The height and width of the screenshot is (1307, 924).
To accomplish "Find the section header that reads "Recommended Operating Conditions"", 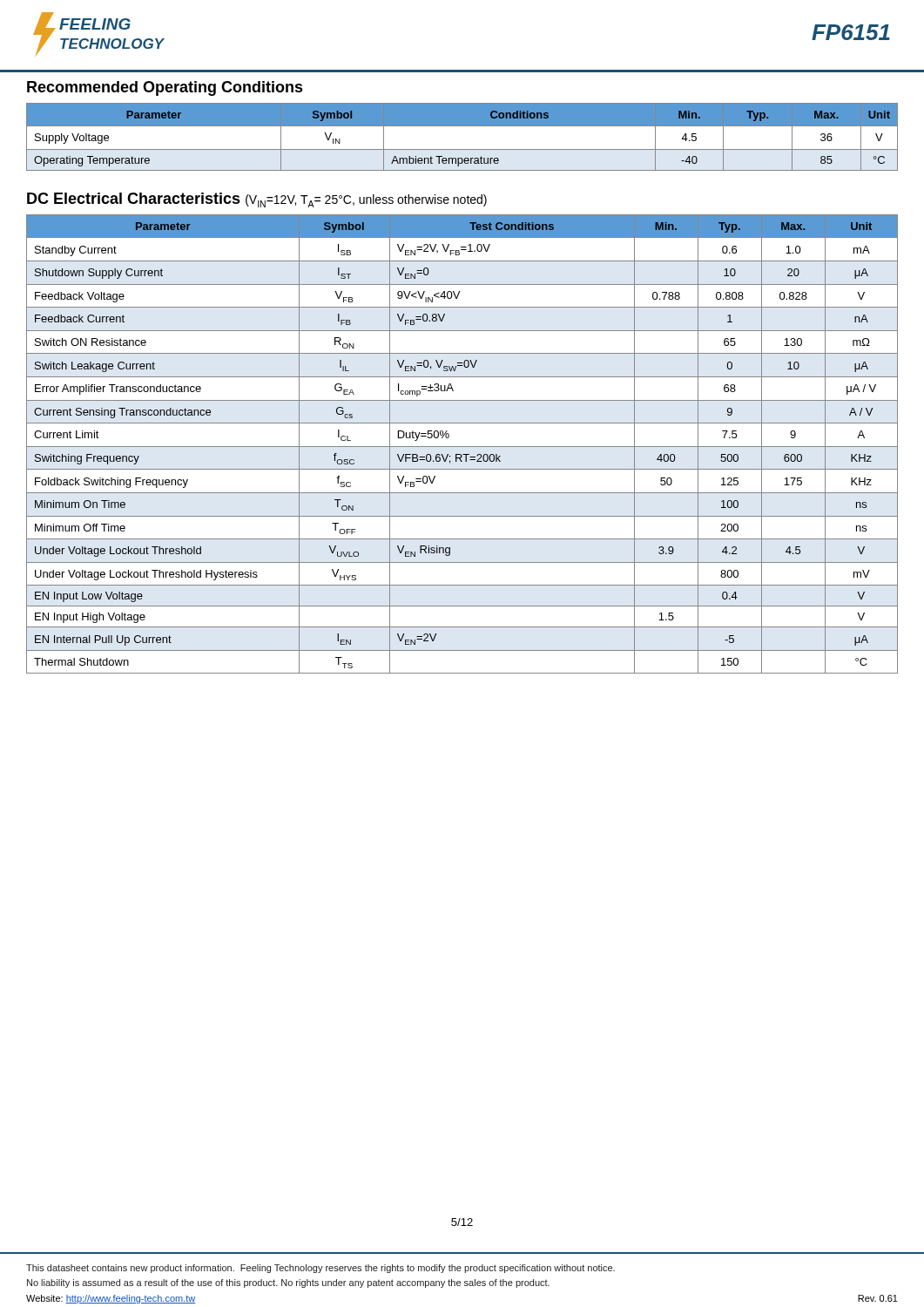I will pos(165,87).
